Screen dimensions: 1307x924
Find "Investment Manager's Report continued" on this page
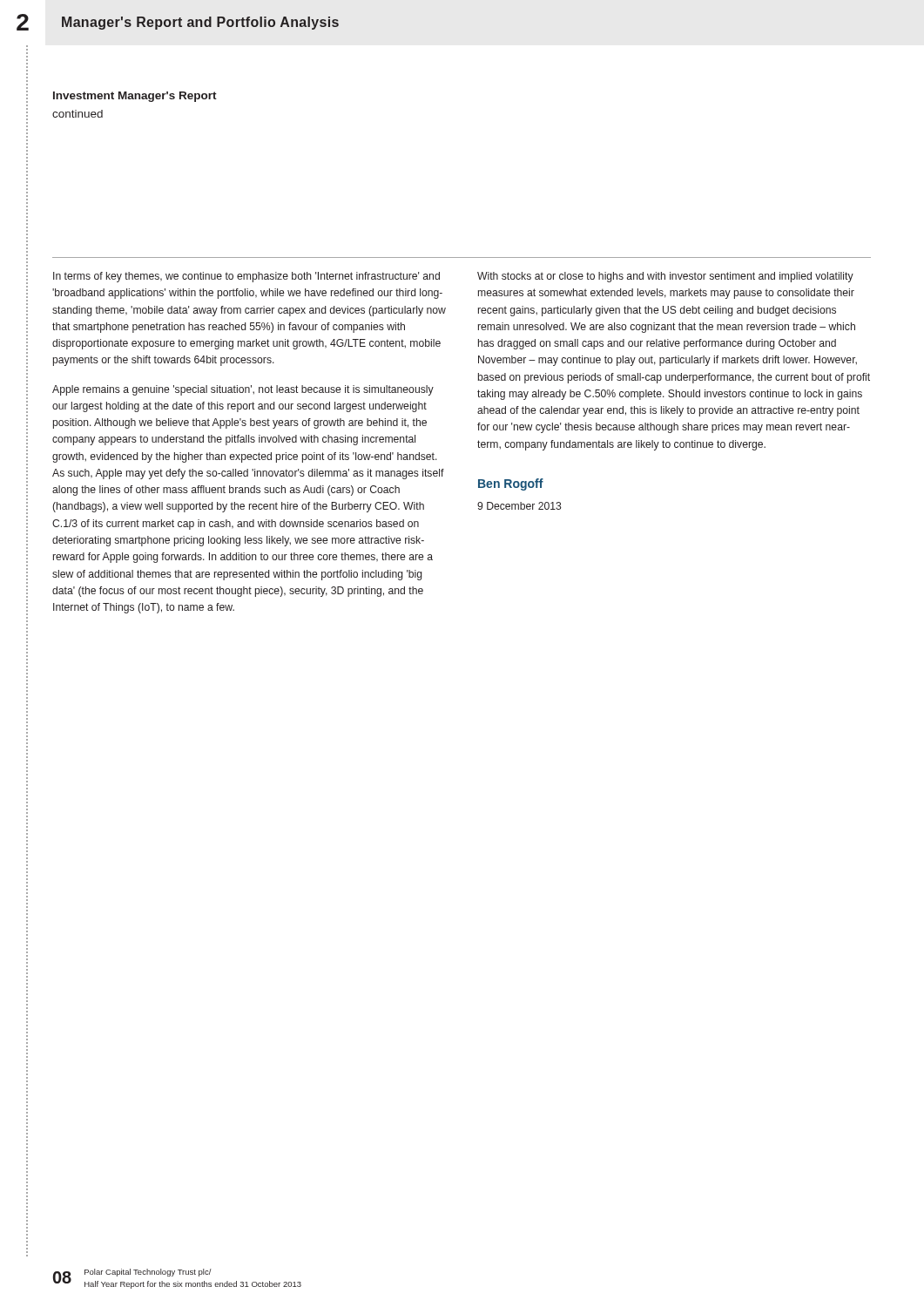218,105
